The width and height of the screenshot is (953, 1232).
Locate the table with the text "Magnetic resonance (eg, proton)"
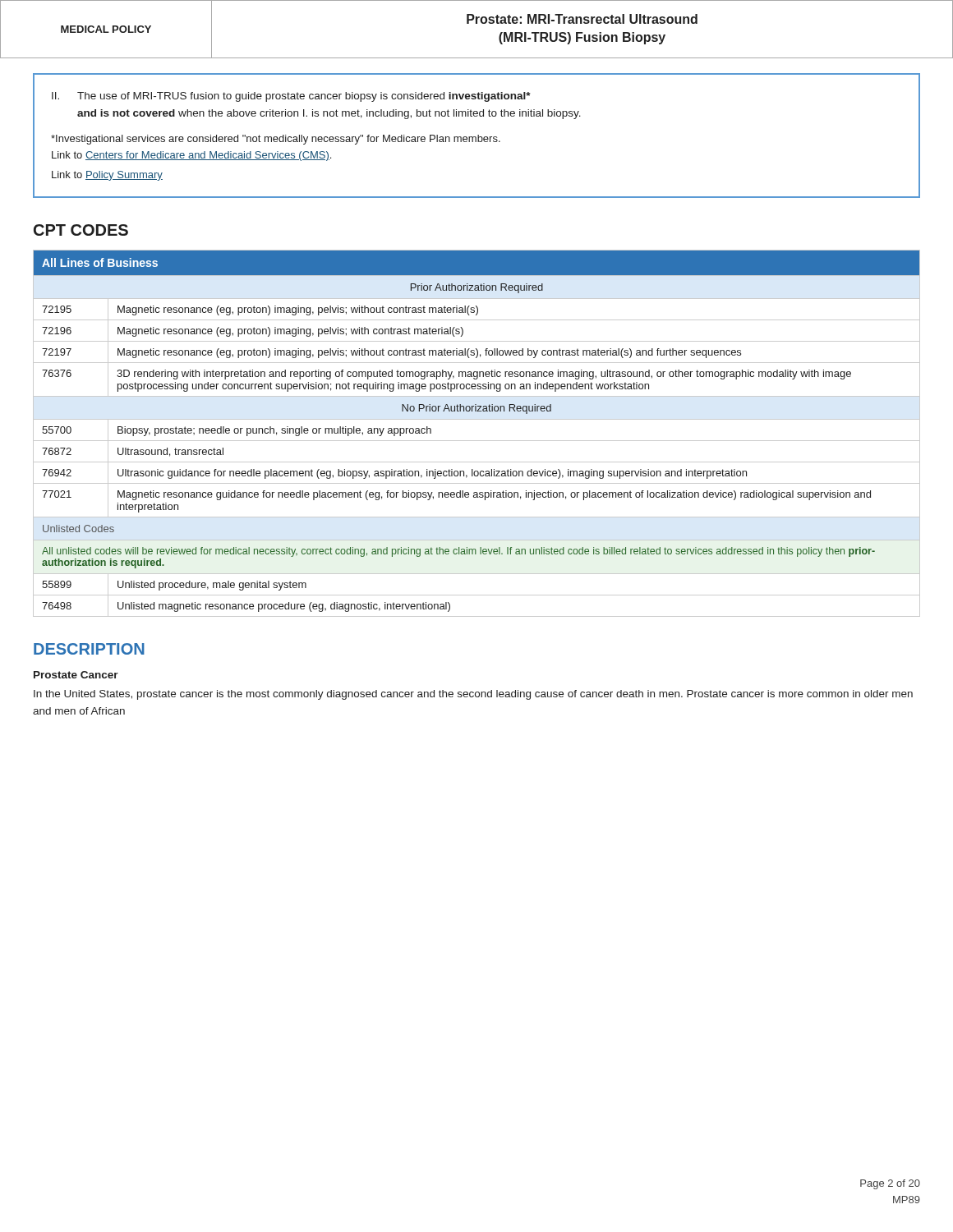click(x=476, y=433)
